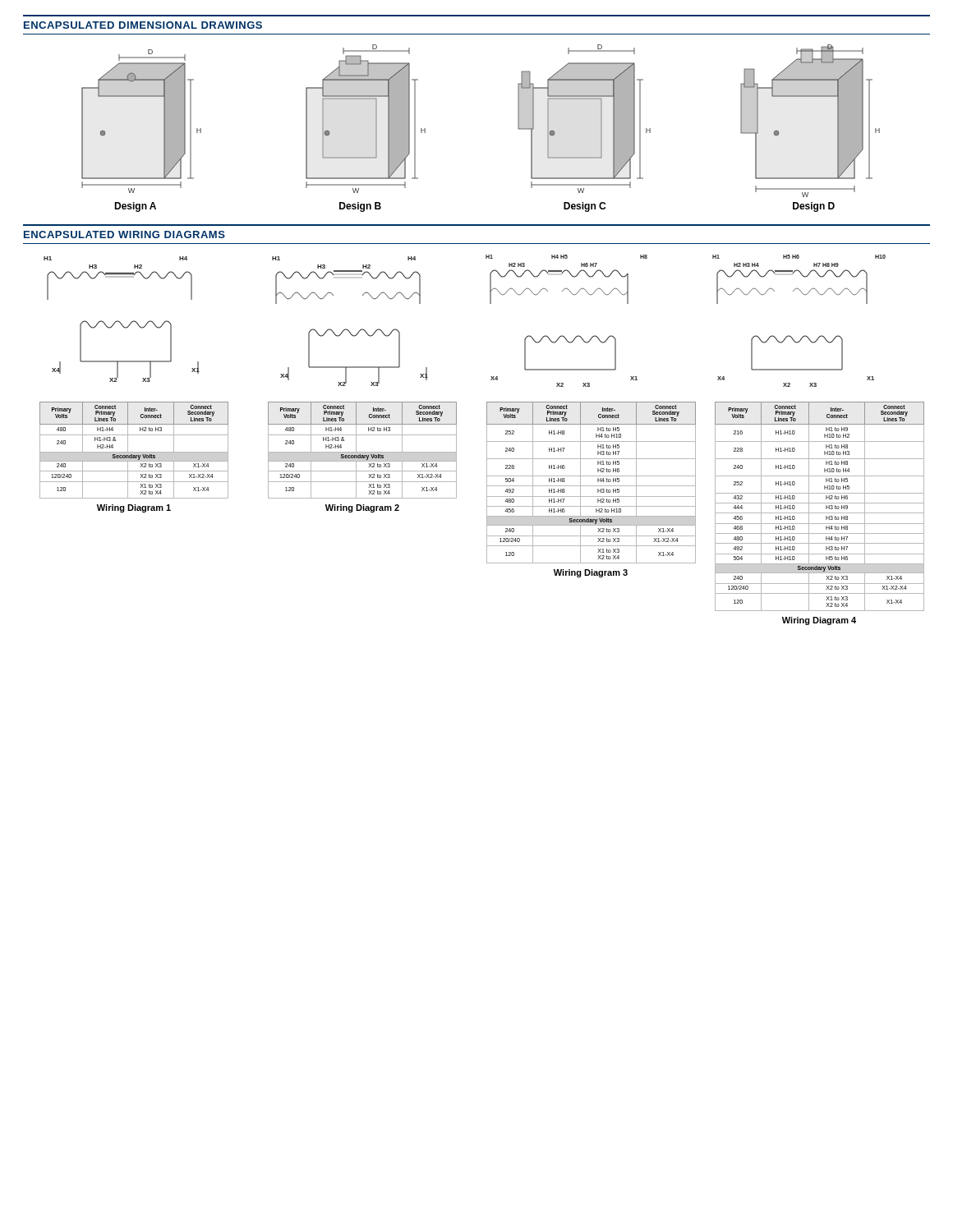This screenshot has width=953, height=1232.
Task: Select the element starting "Design D"
Action: point(814,206)
